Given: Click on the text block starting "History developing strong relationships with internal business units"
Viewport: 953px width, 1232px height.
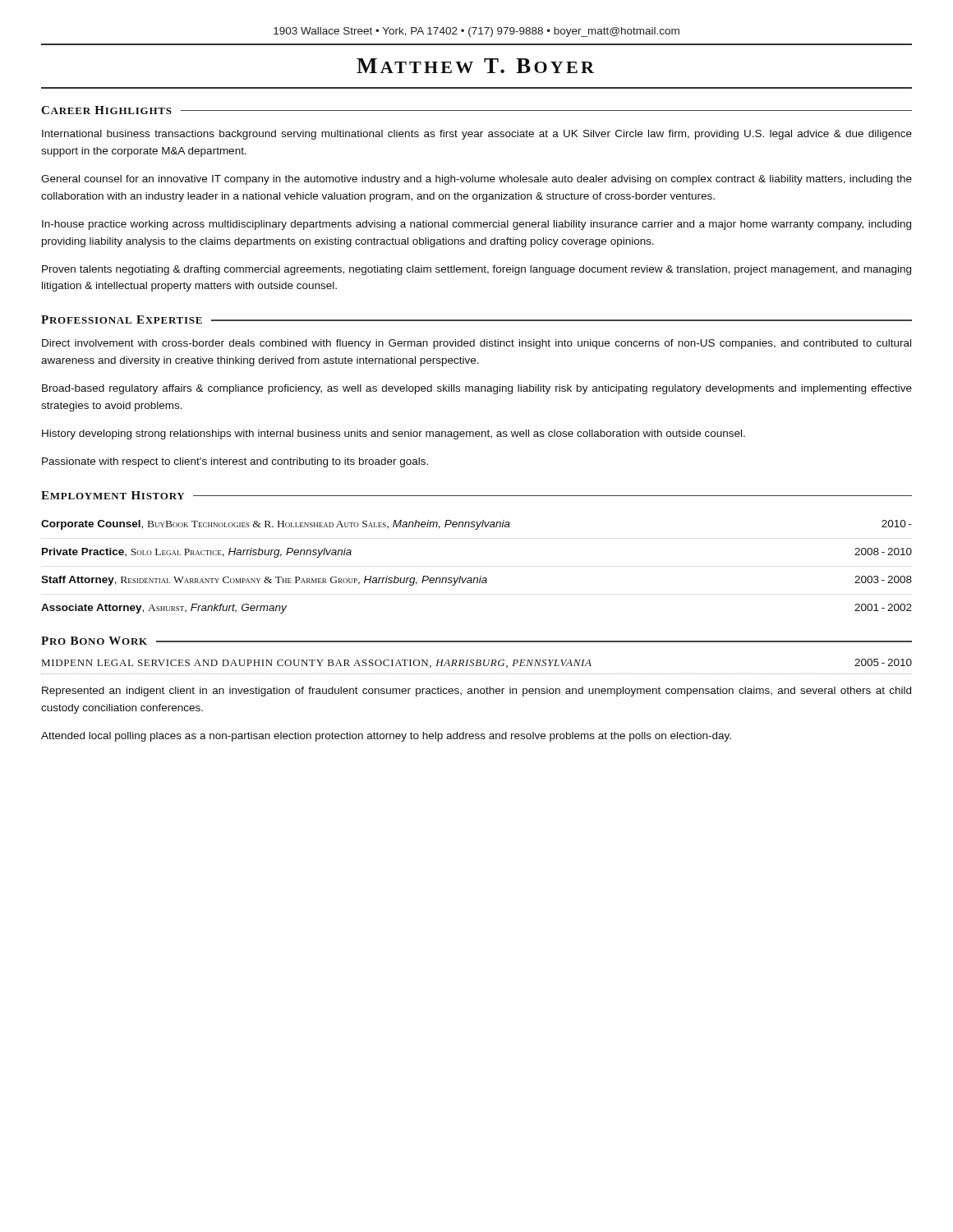Looking at the screenshot, I should pos(393,433).
